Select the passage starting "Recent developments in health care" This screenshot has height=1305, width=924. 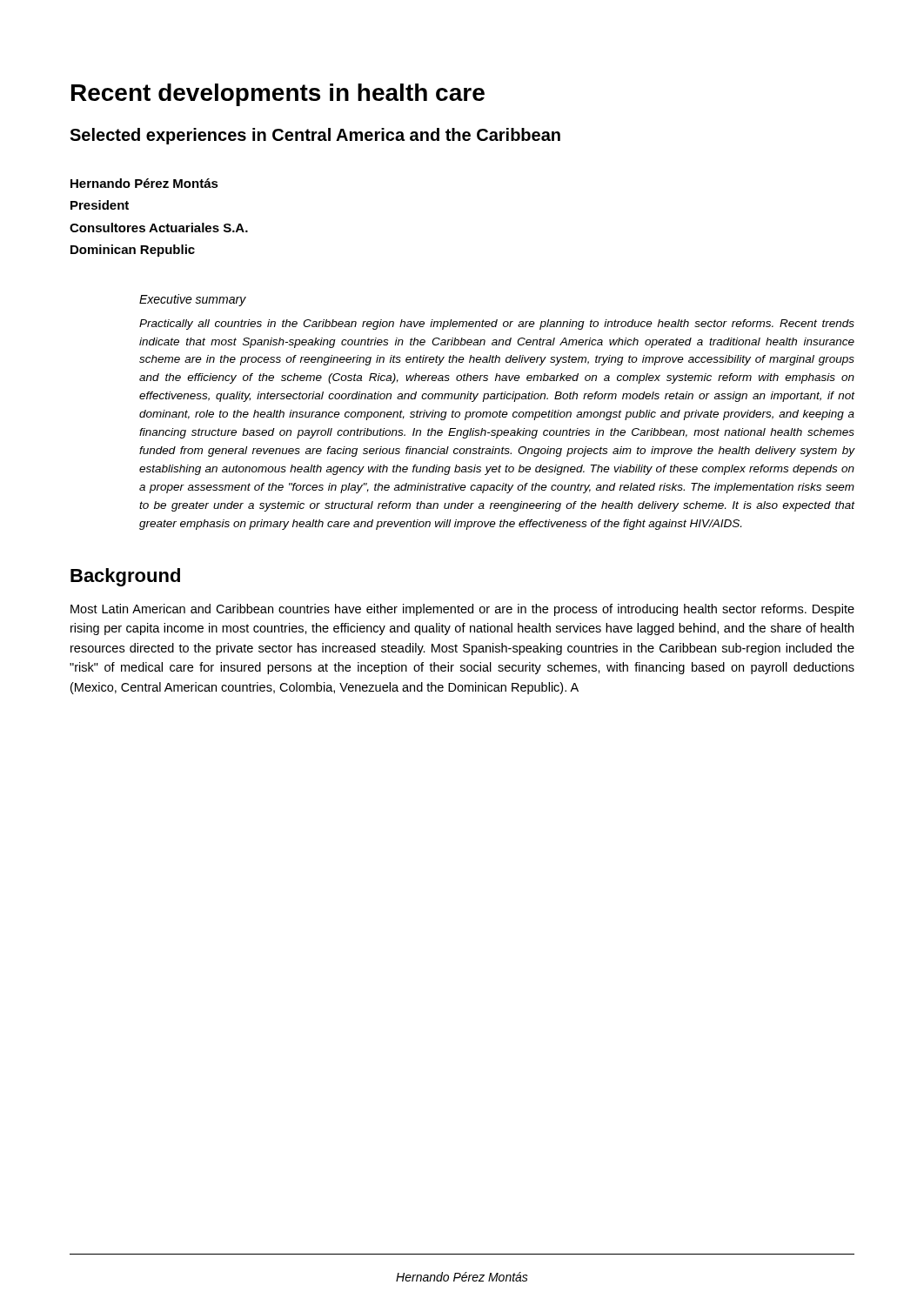277,93
